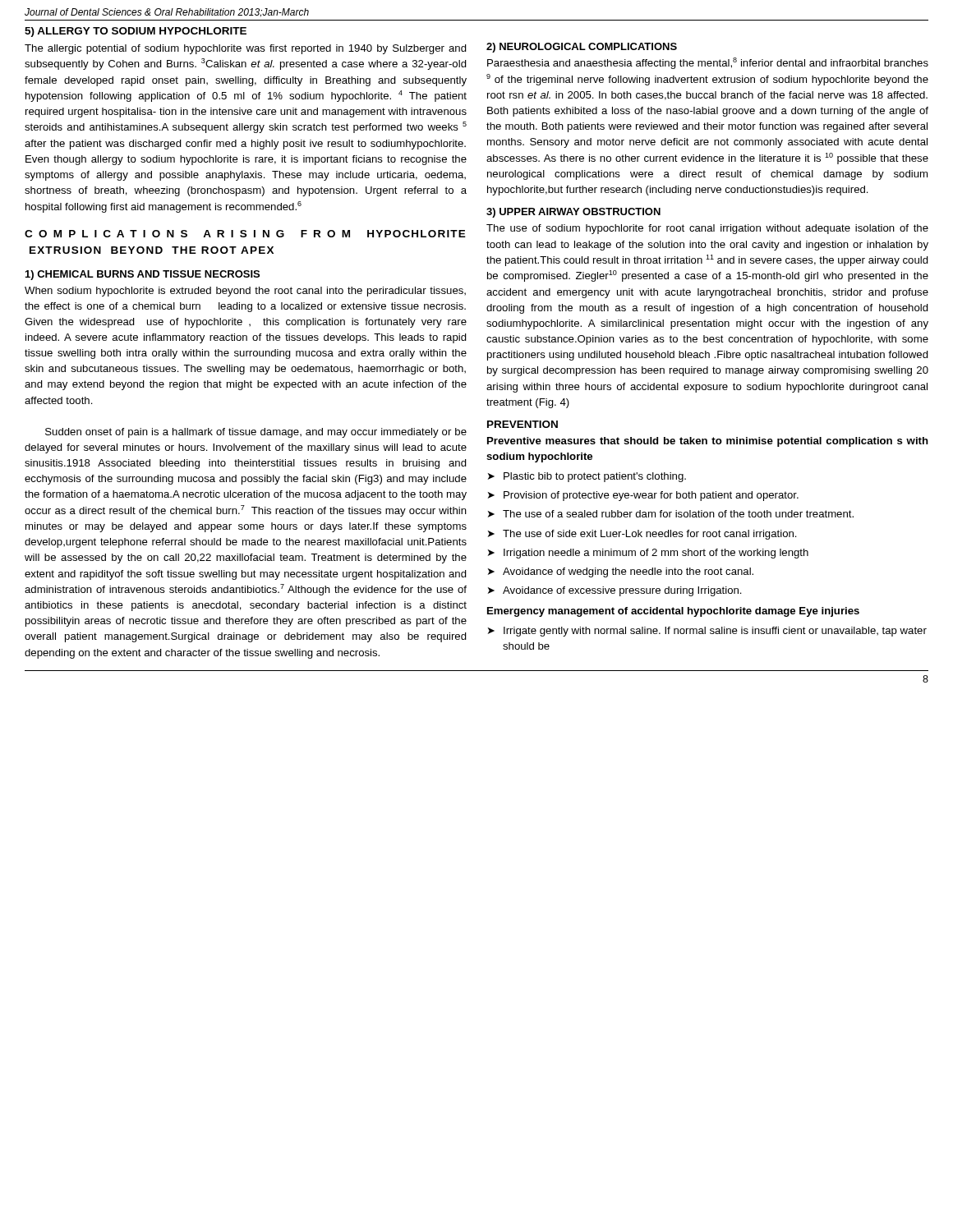Image resolution: width=953 pixels, height=1232 pixels.
Task: Locate the text block containing "Preventive measures that should be taken"
Action: coord(707,448)
